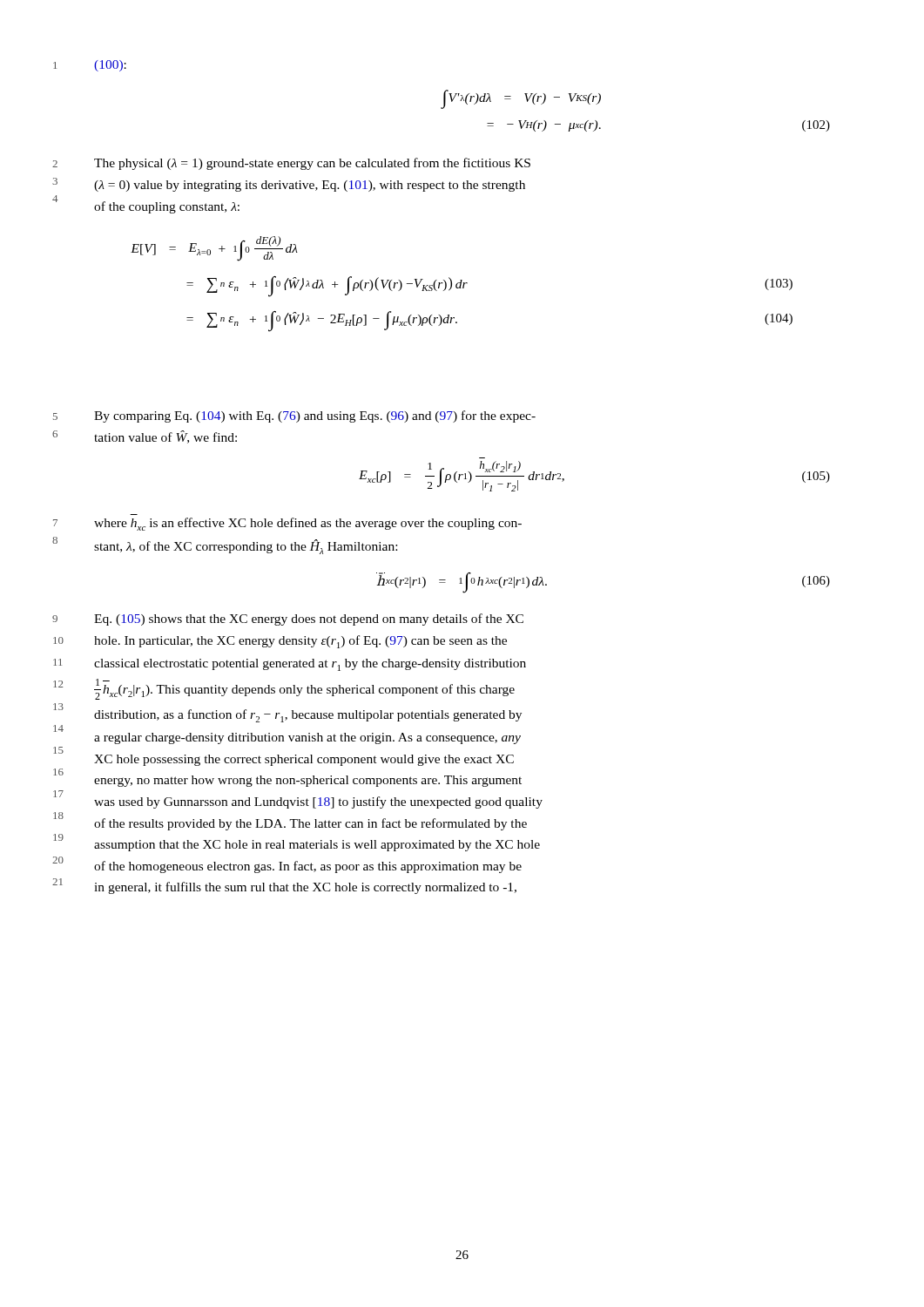
Task: Click on the element starting "E[V] = Eλ=0 + 1 ∫"
Action: coord(462,284)
